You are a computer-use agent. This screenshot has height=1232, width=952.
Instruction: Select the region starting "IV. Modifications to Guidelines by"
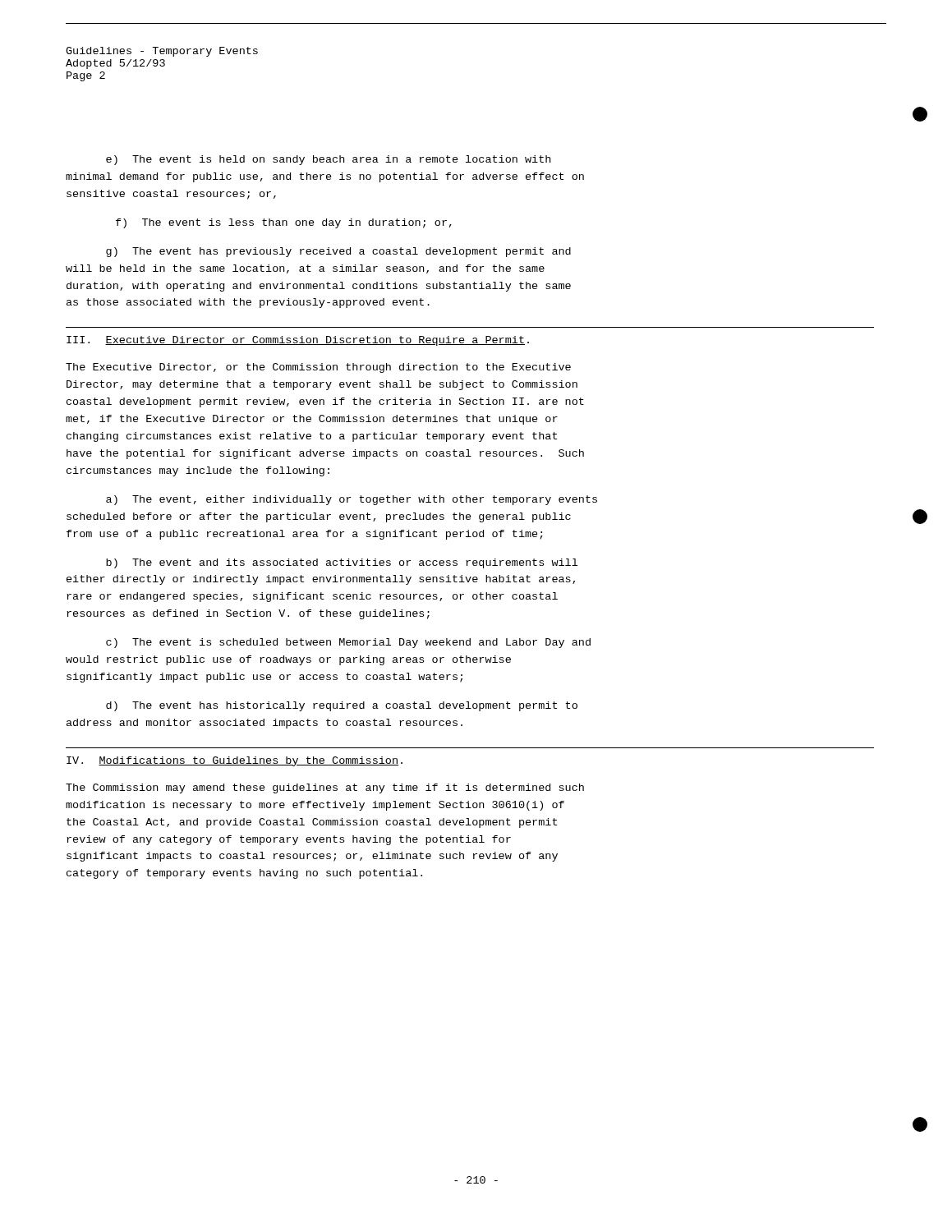point(235,761)
